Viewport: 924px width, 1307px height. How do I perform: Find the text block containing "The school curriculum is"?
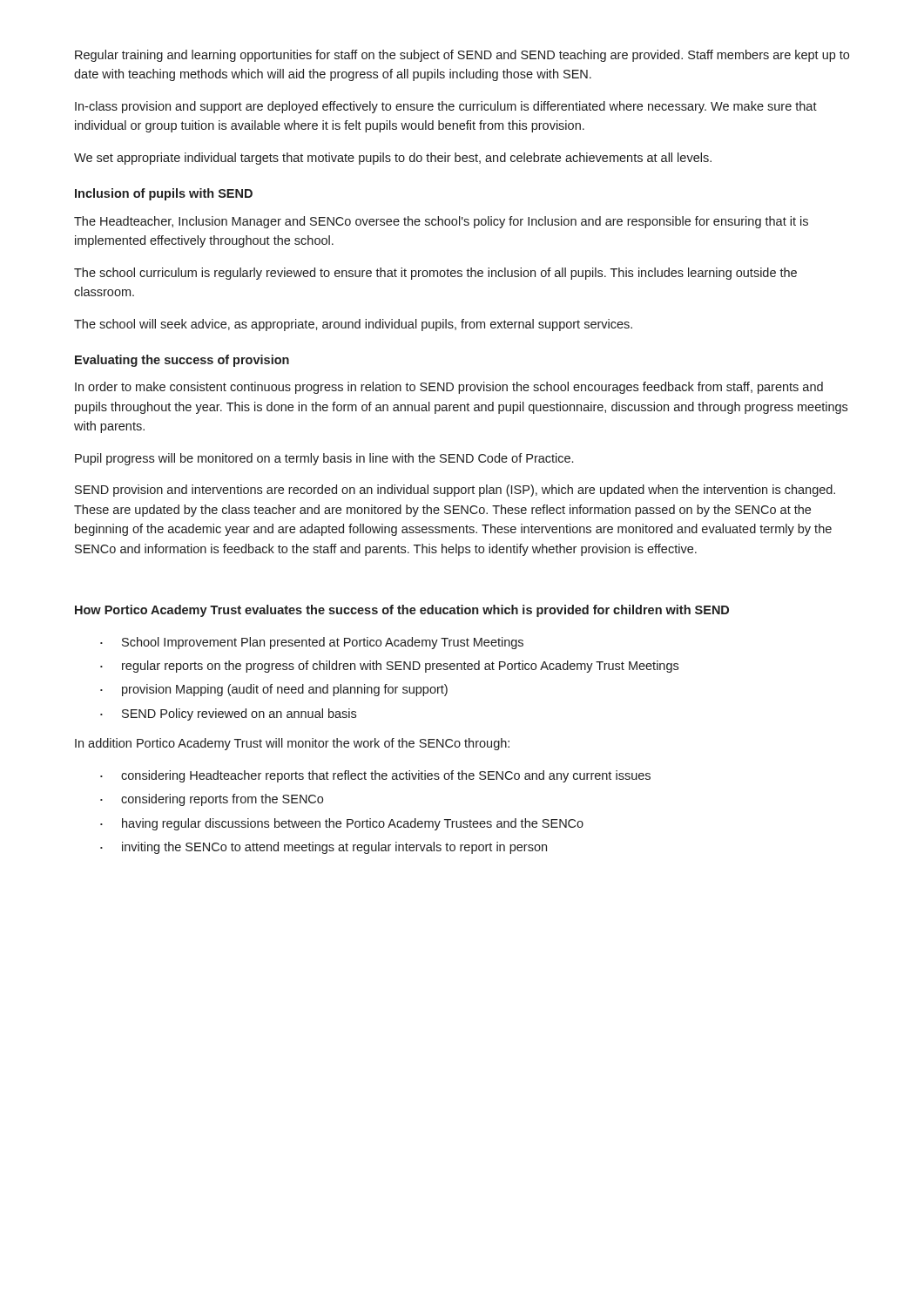[x=436, y=282]
